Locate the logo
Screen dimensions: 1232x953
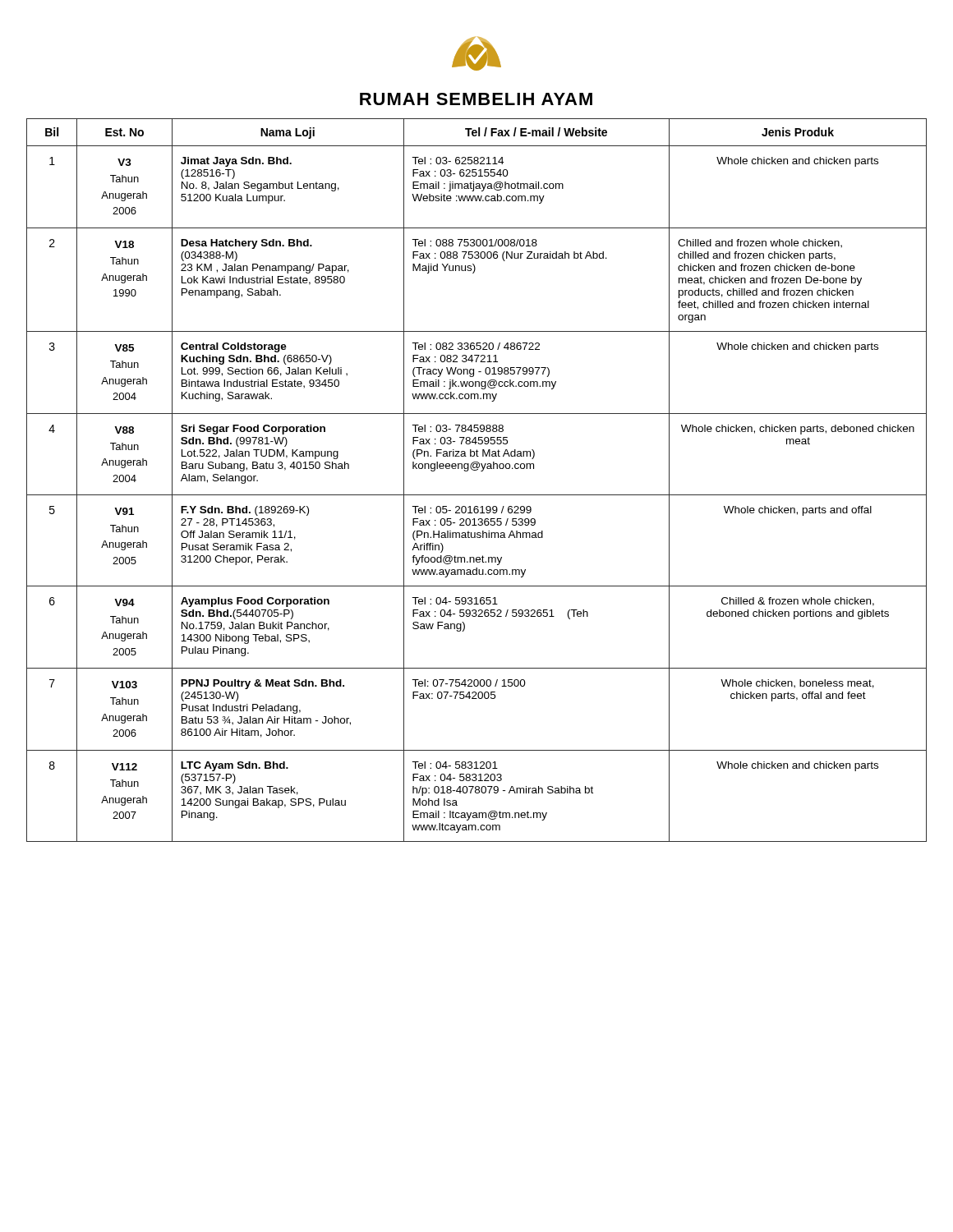[476, 53]
